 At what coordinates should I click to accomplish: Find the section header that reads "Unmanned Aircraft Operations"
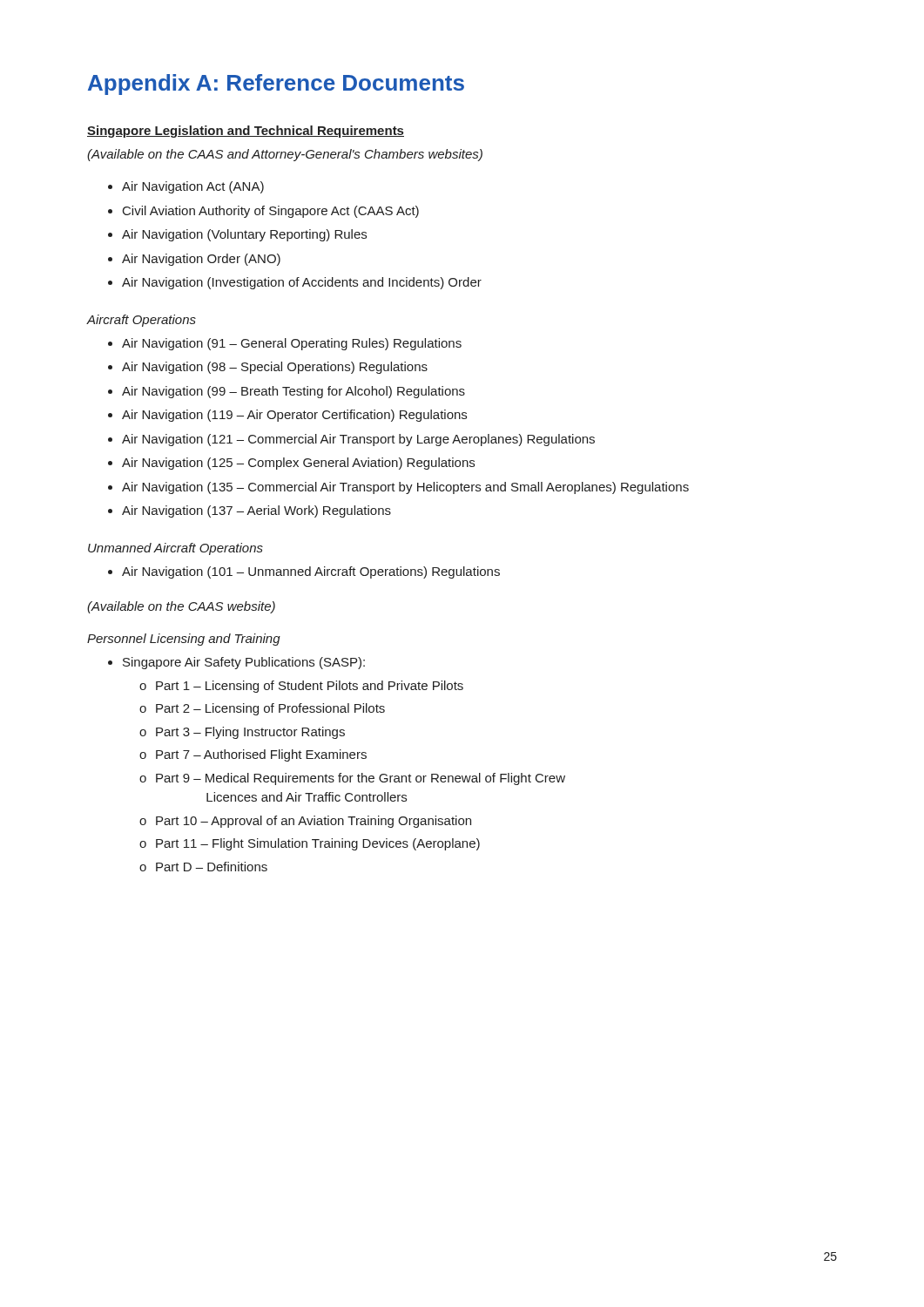[175, 549]
